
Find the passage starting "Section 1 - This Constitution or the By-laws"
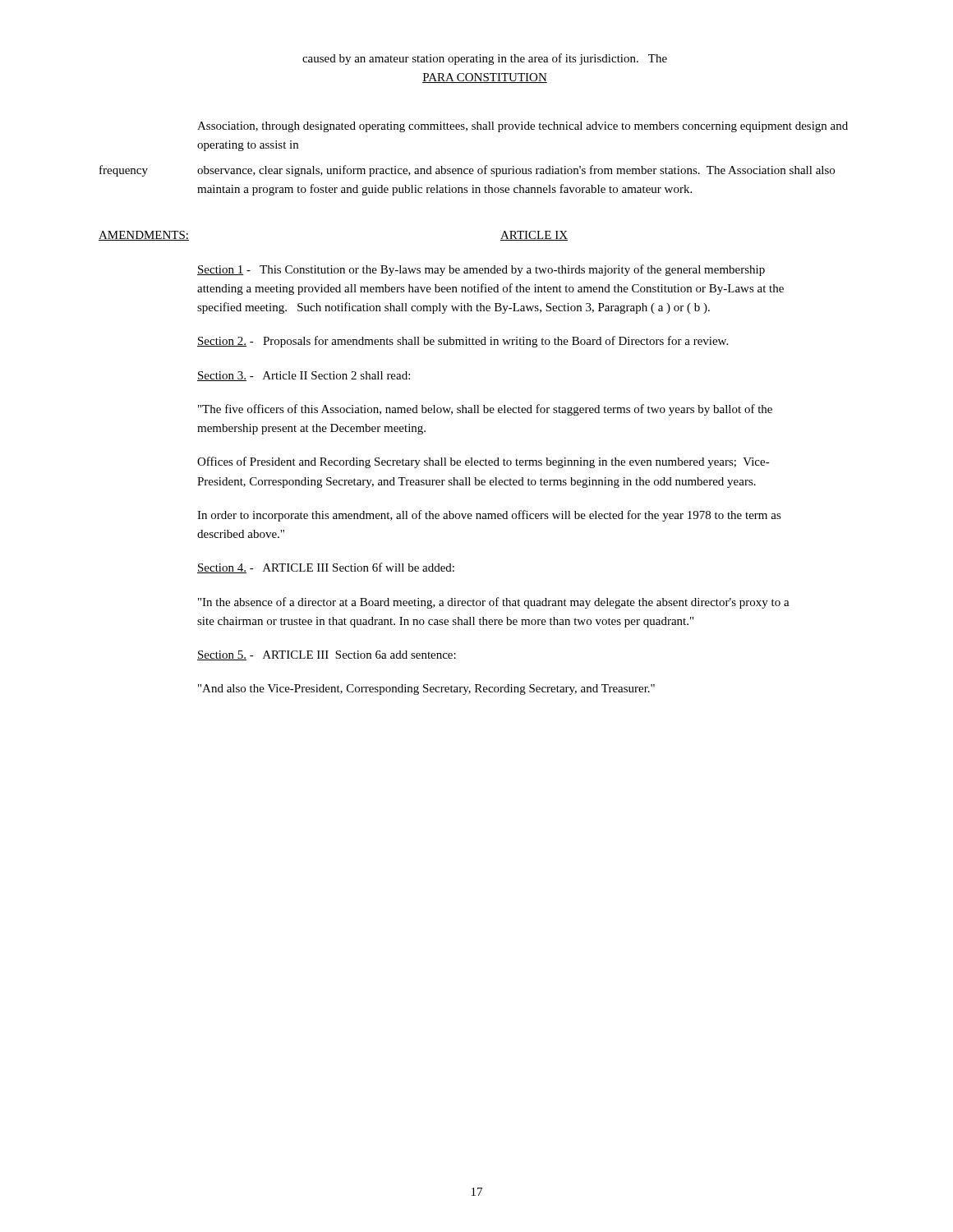pyautogui.click(x=491, y=288)
